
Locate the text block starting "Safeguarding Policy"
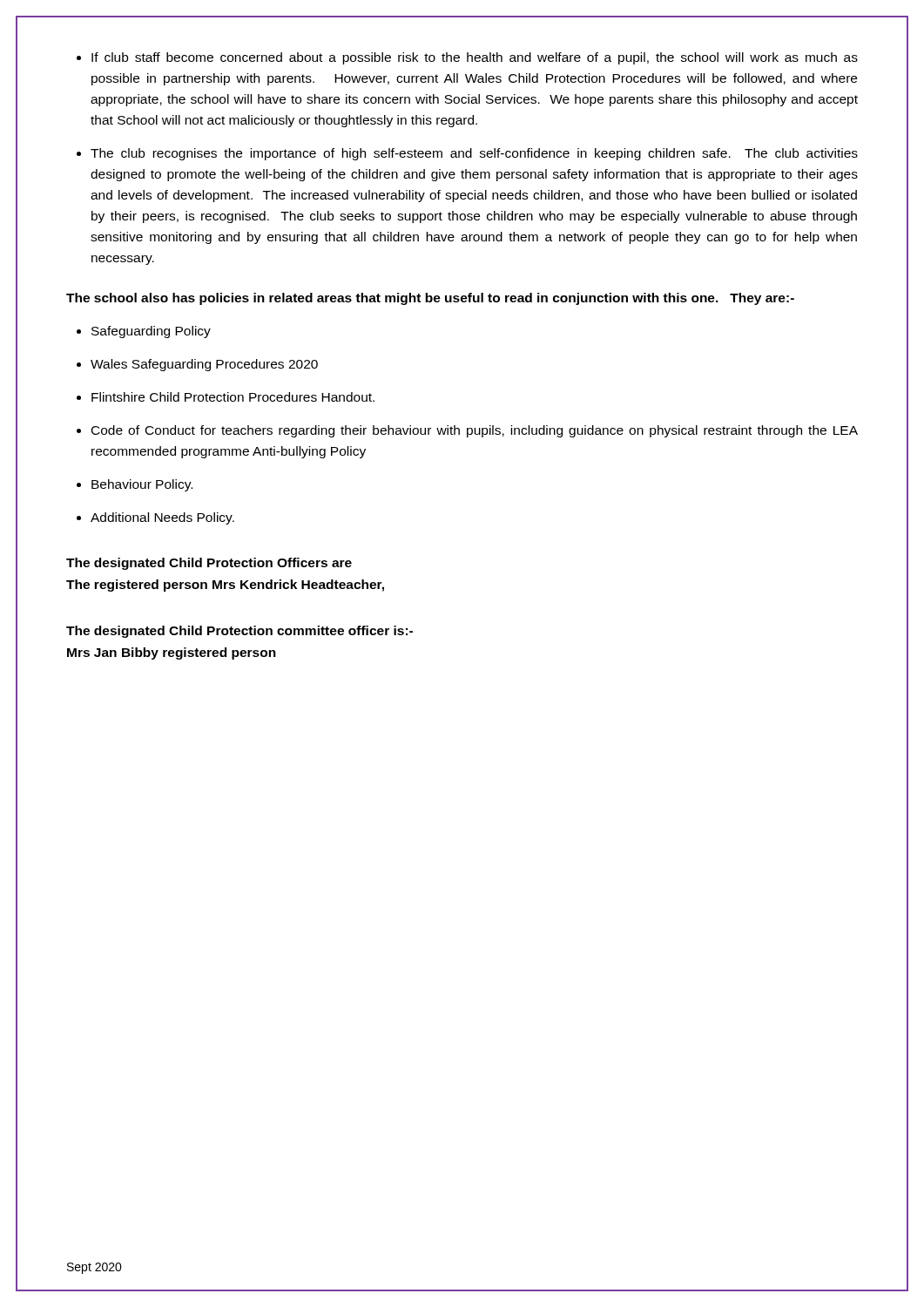(x=151, y=331)
